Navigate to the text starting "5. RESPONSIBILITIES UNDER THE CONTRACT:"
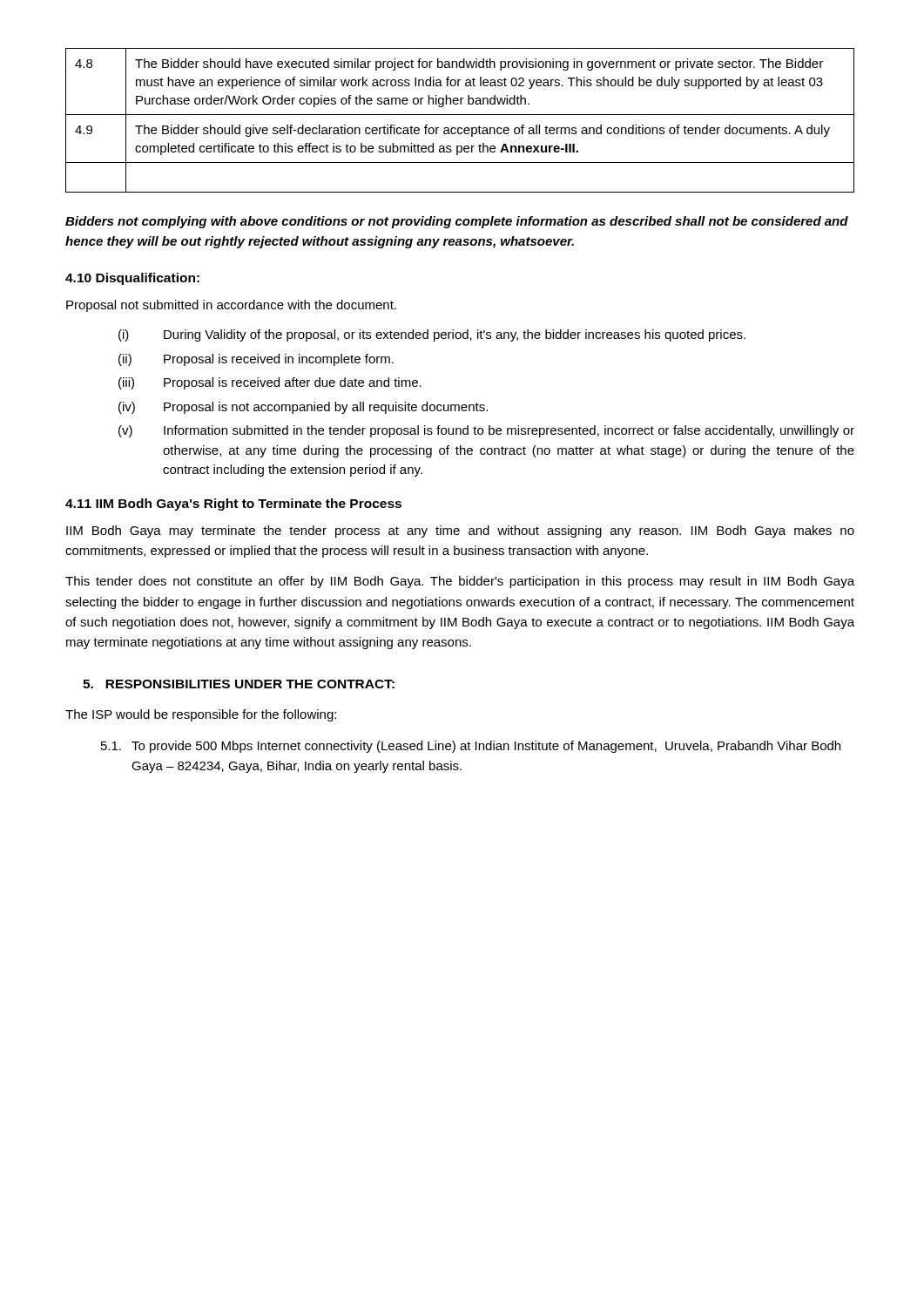This screenshot has height=1307, width=924. point(239,684)
